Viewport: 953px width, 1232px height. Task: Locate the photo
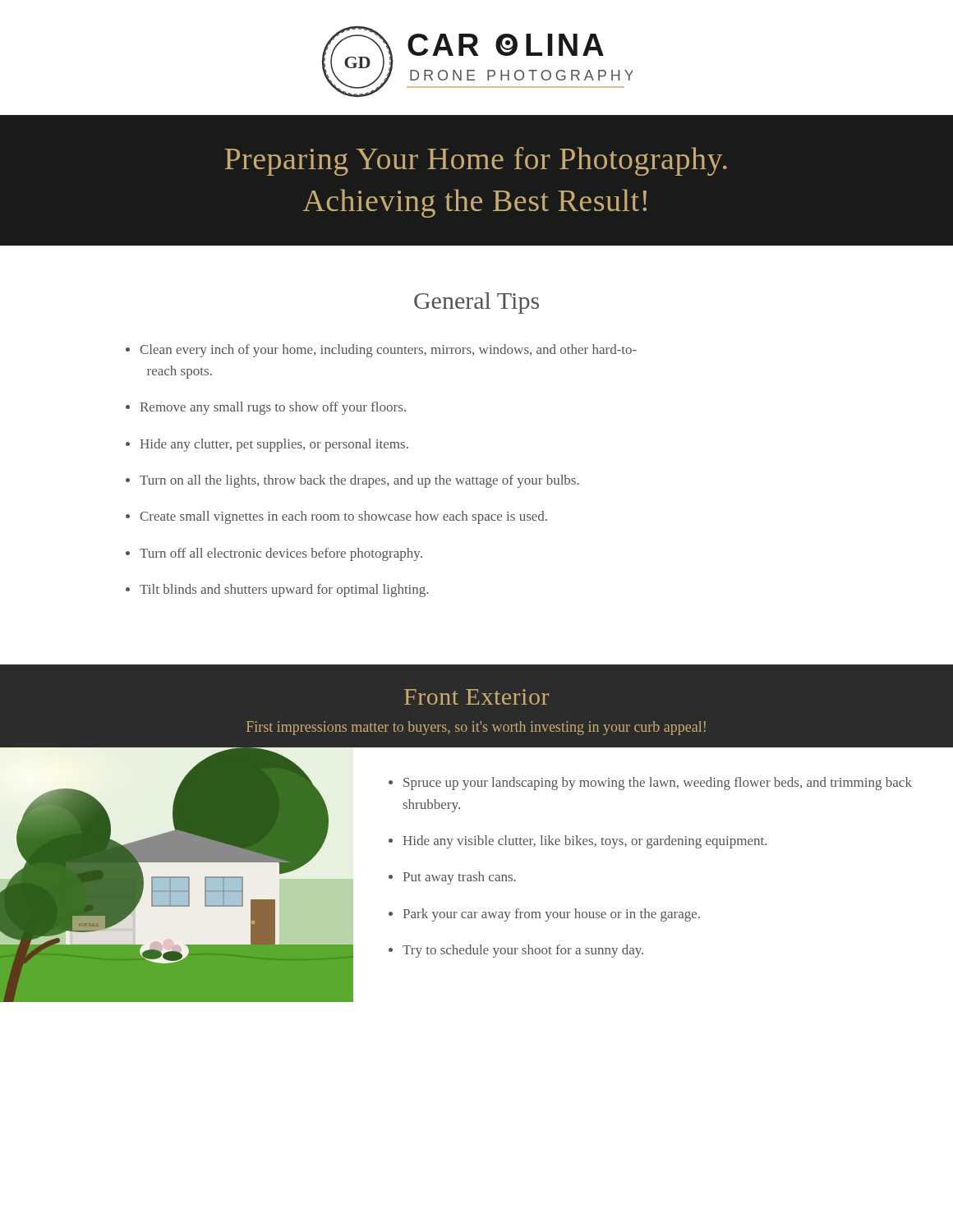(177, 875)
